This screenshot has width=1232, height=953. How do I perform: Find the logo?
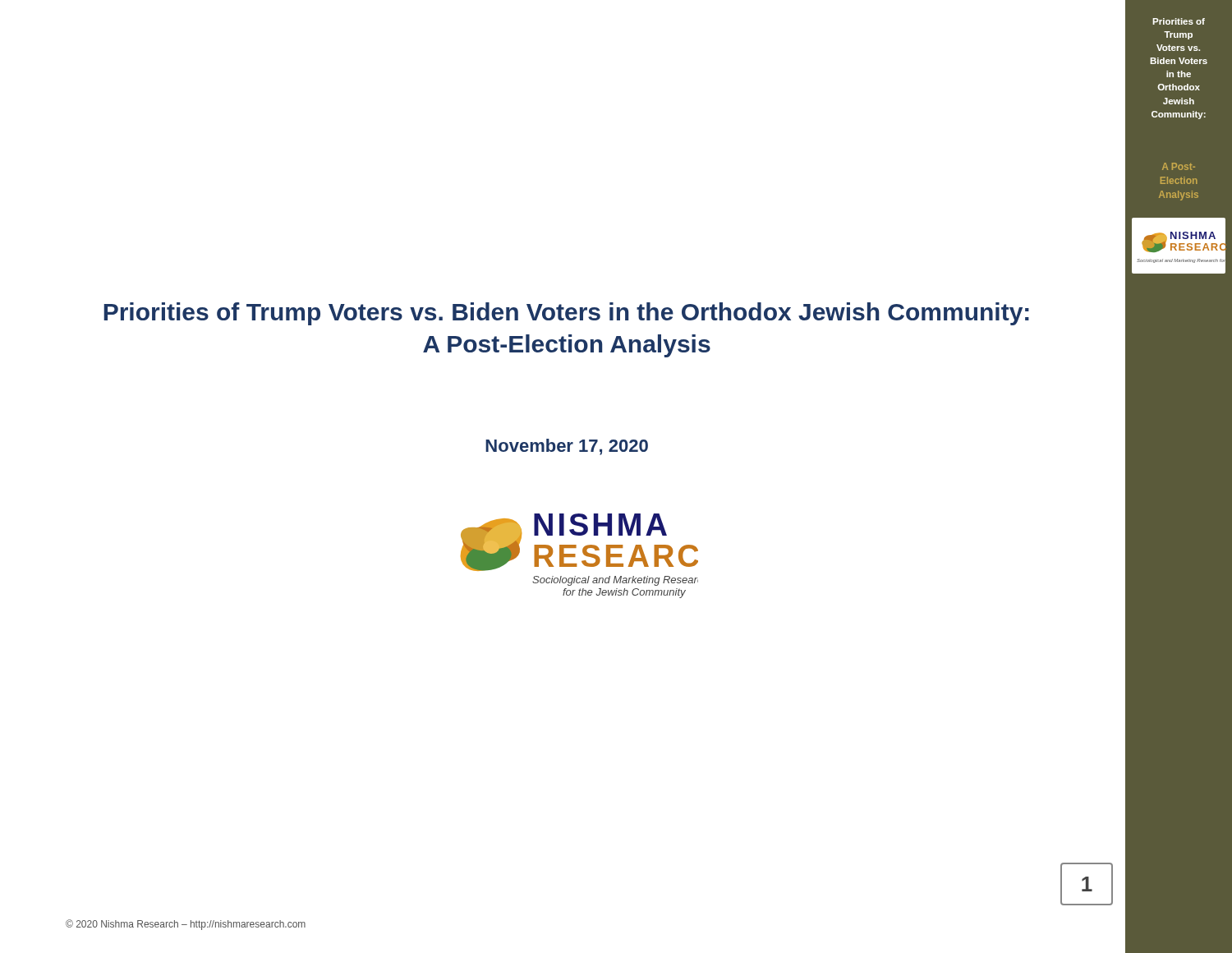(x=567, y=548)
